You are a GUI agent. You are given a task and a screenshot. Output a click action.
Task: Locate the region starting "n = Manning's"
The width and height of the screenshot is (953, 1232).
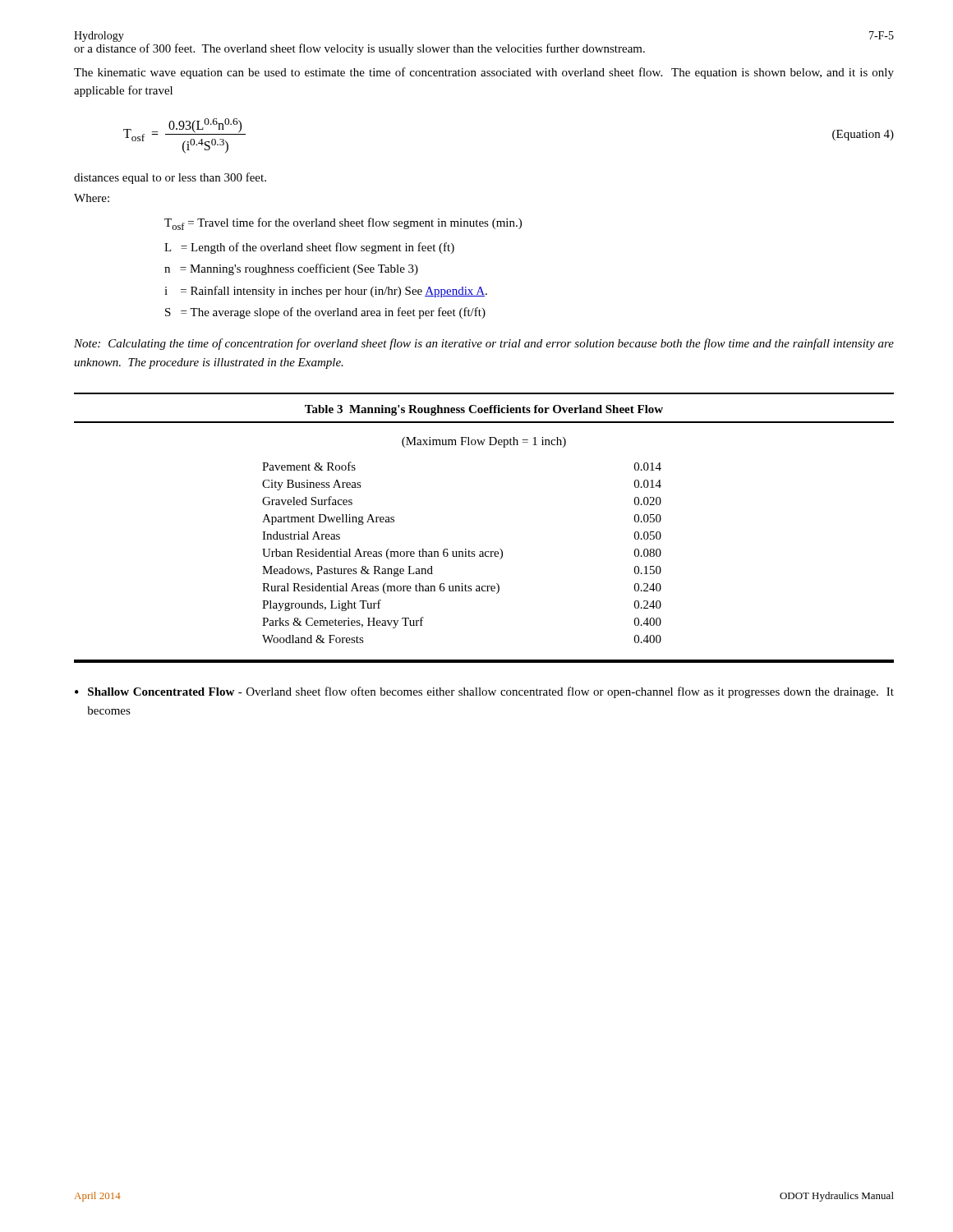pos(291,269)
